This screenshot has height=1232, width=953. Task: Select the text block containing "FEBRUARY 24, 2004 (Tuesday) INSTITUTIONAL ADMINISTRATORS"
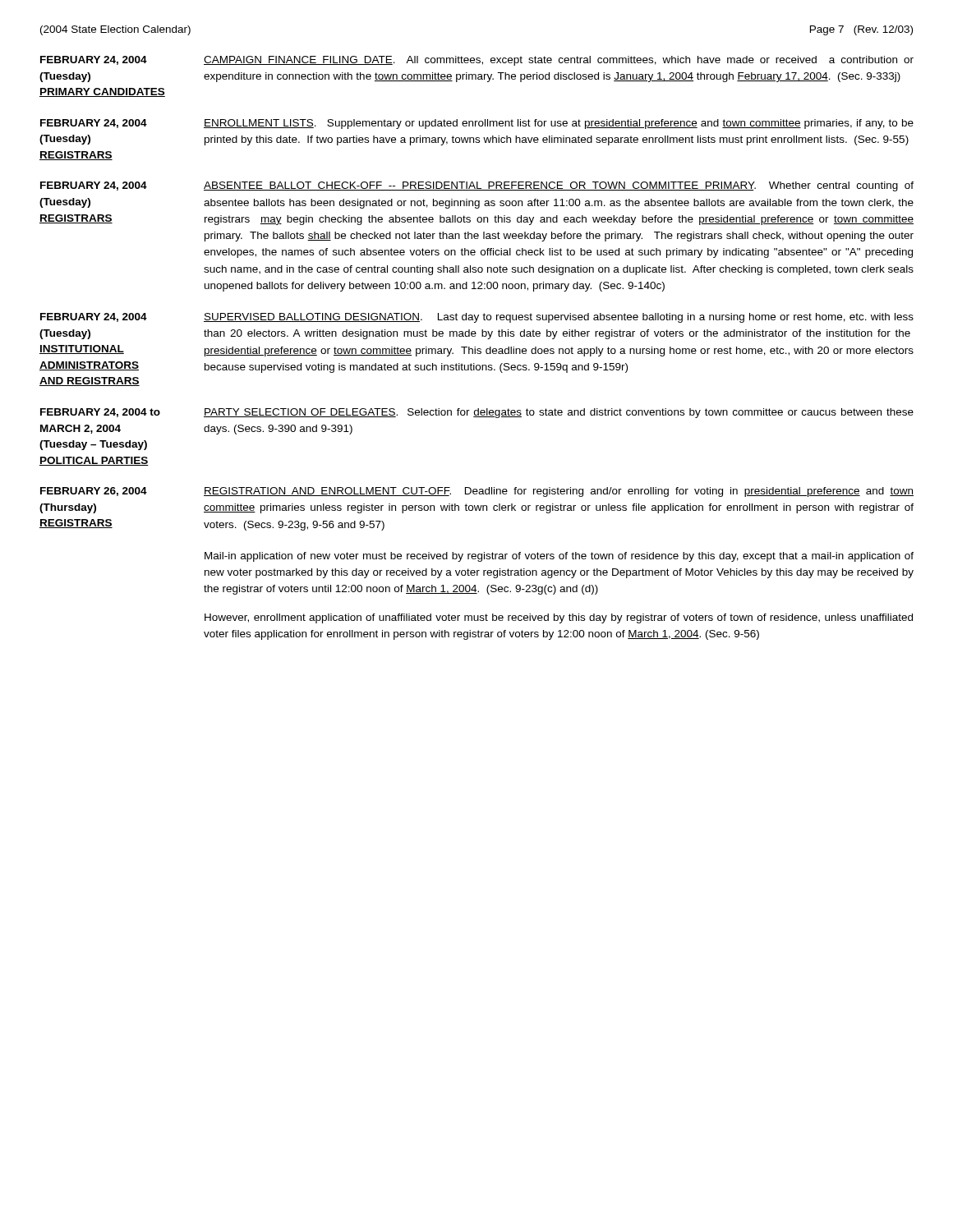[x=476, y=349]
